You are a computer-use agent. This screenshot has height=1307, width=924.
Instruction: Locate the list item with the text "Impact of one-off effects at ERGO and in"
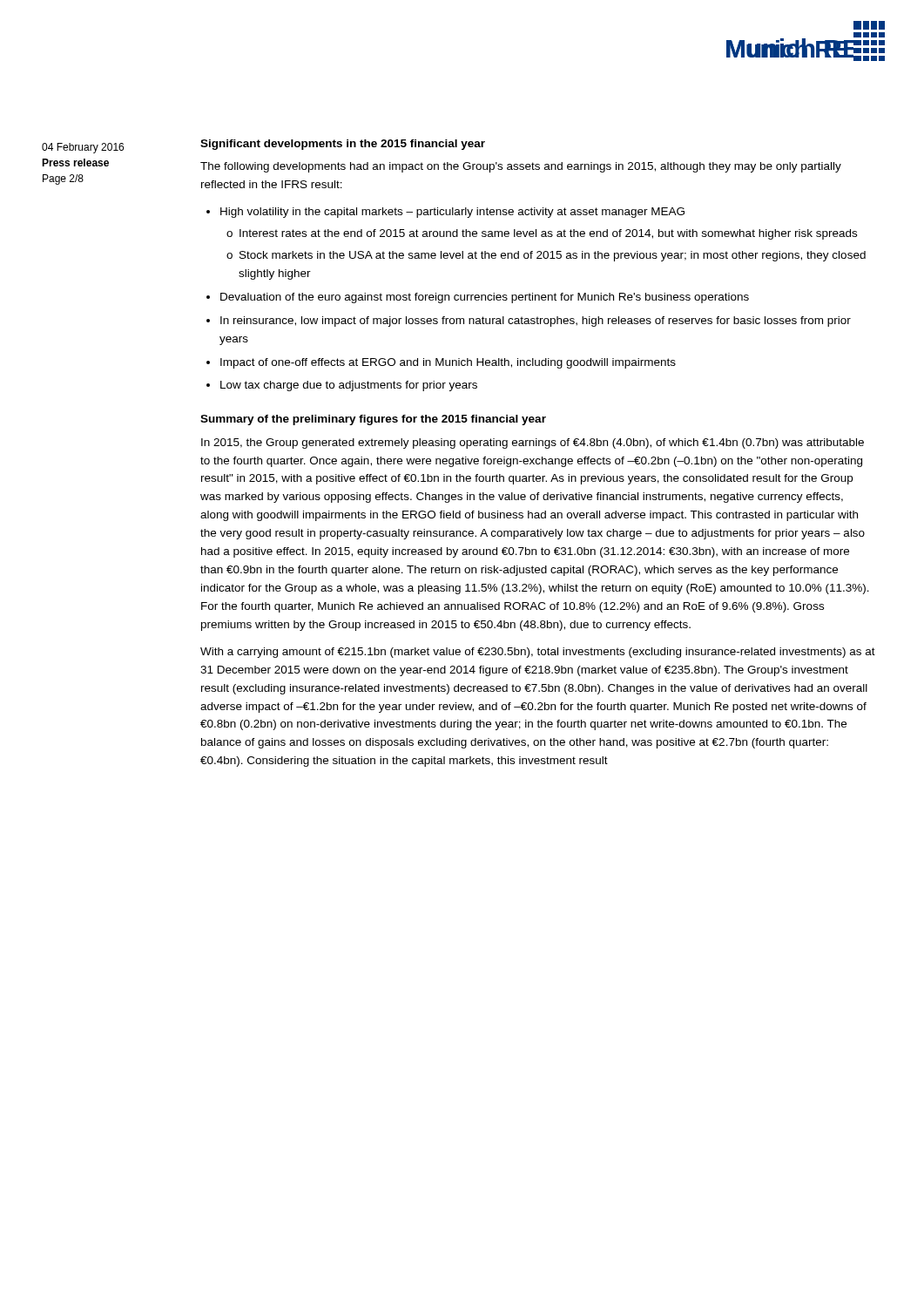(x=448, y=362)
